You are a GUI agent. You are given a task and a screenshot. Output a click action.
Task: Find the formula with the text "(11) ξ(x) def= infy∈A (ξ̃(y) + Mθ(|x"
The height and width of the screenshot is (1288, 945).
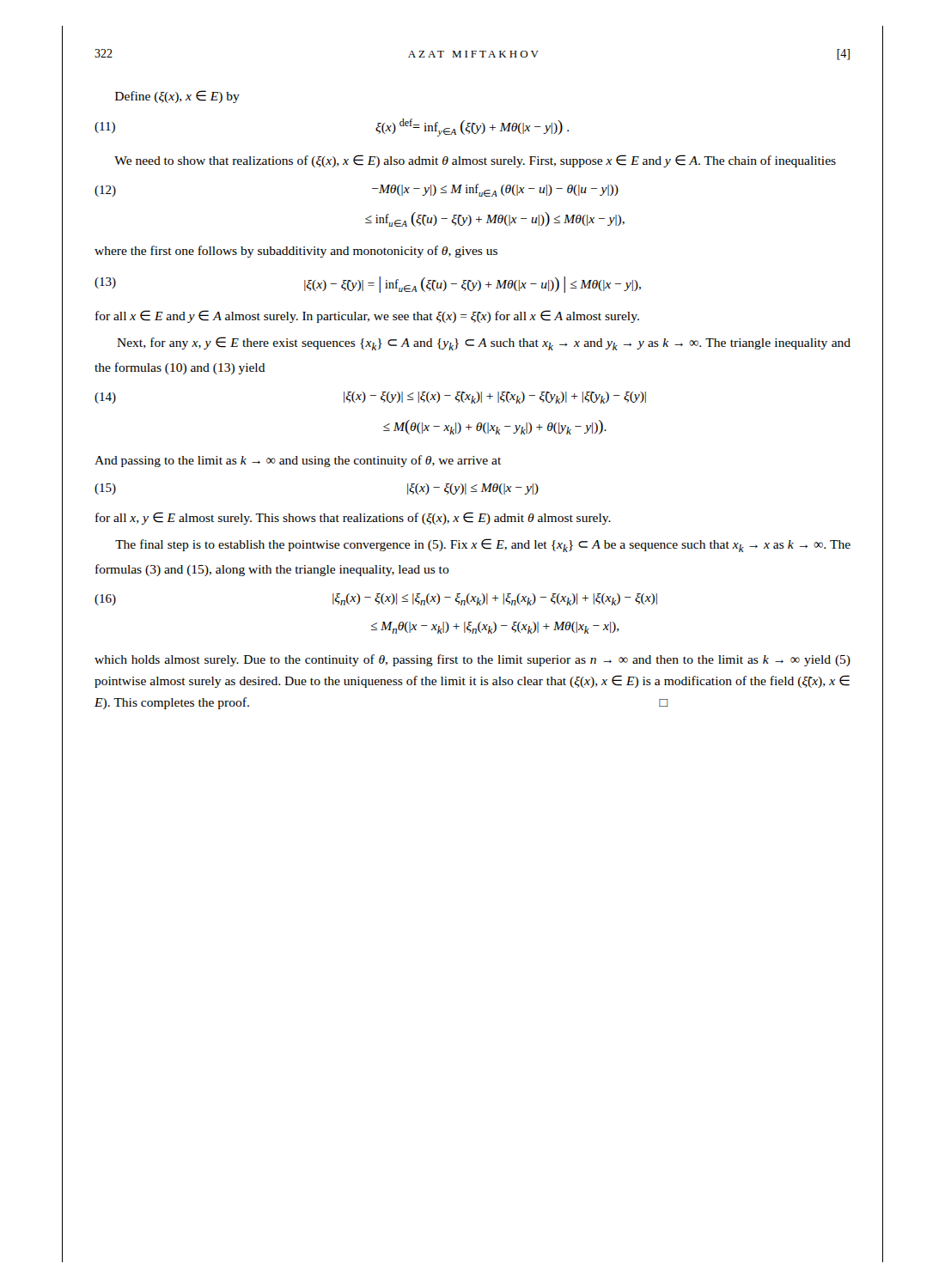(450, 126)
